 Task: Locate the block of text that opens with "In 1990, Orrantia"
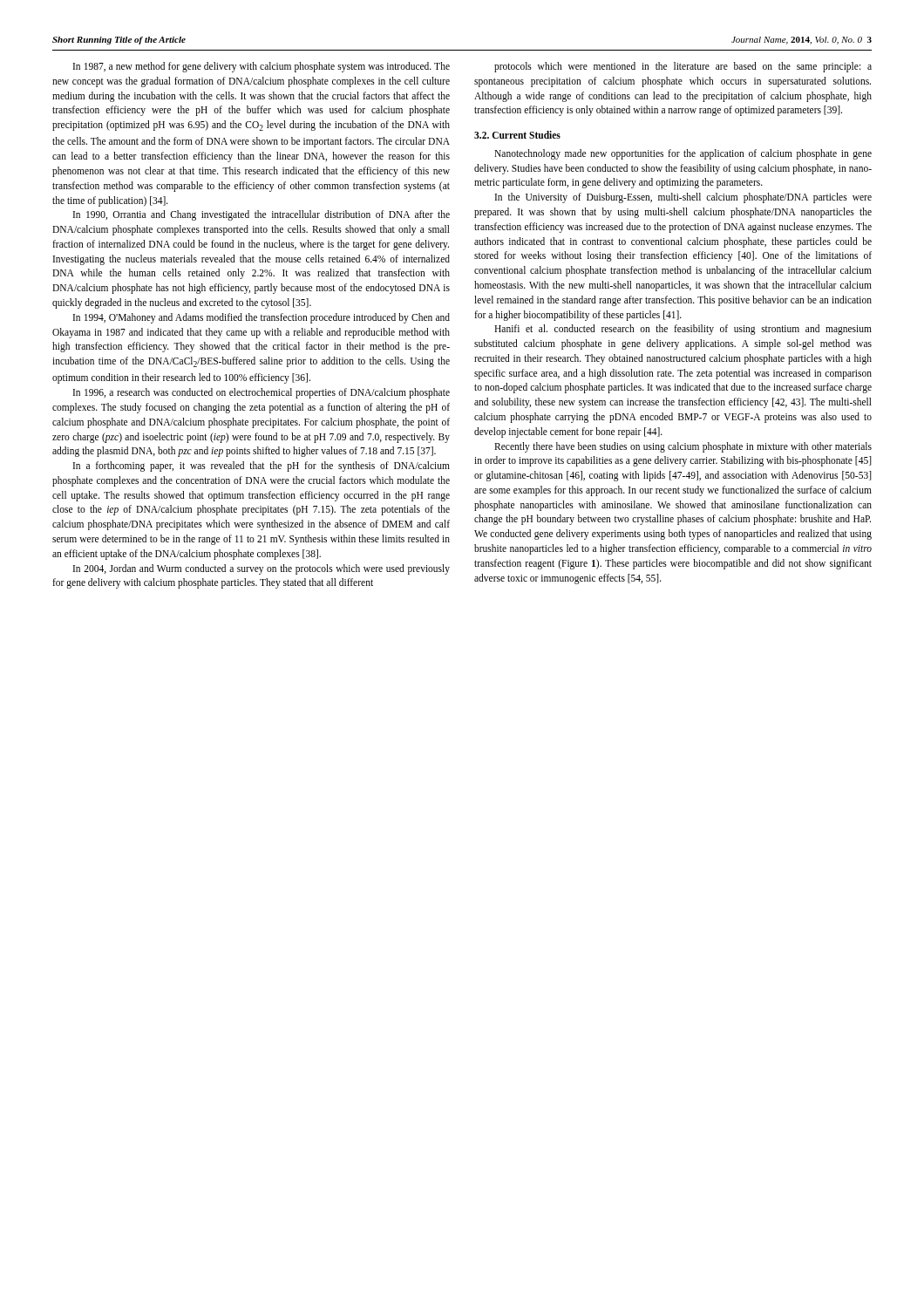[251, 259]
